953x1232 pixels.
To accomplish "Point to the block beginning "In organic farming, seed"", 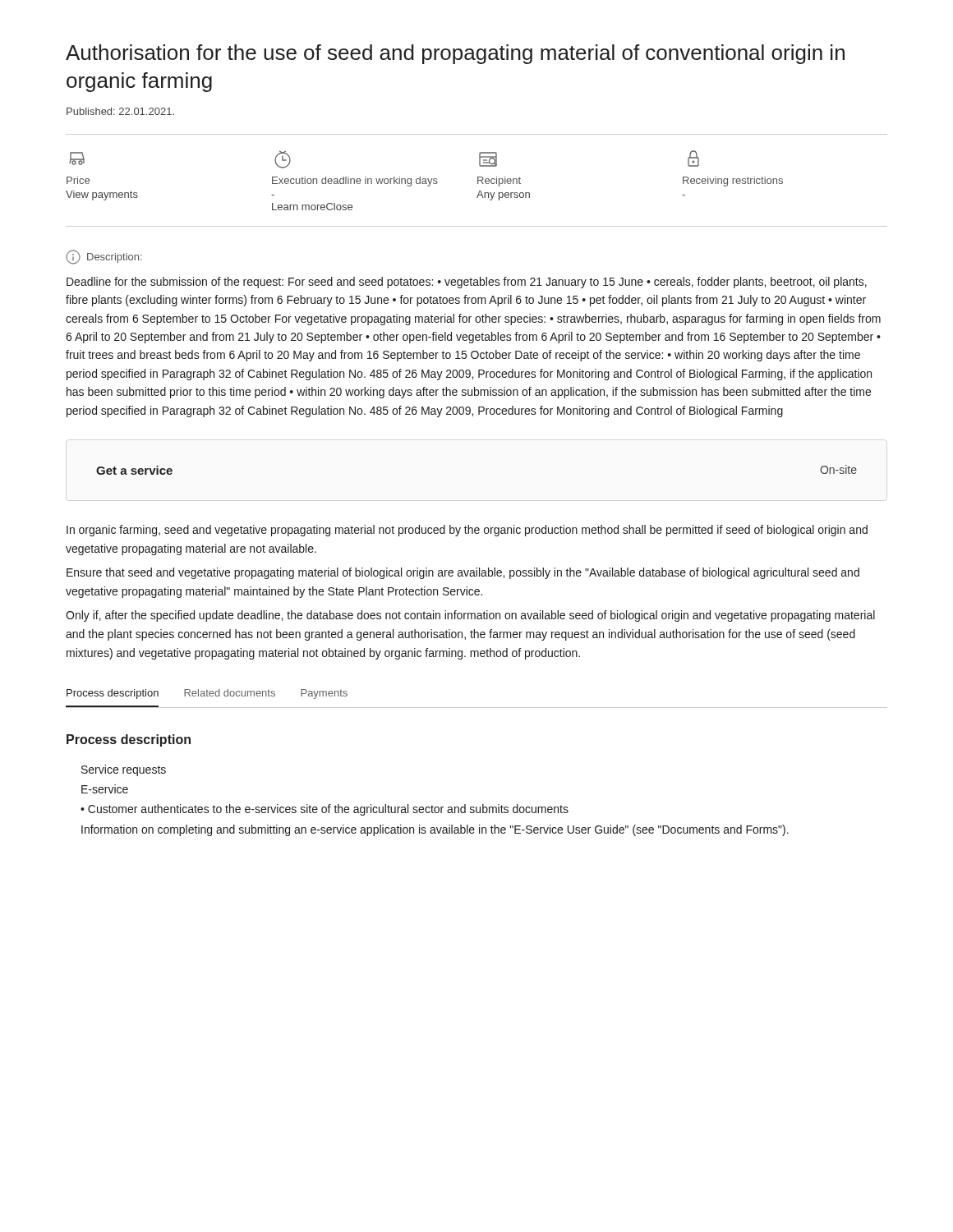I will click(x=467, y=539).
